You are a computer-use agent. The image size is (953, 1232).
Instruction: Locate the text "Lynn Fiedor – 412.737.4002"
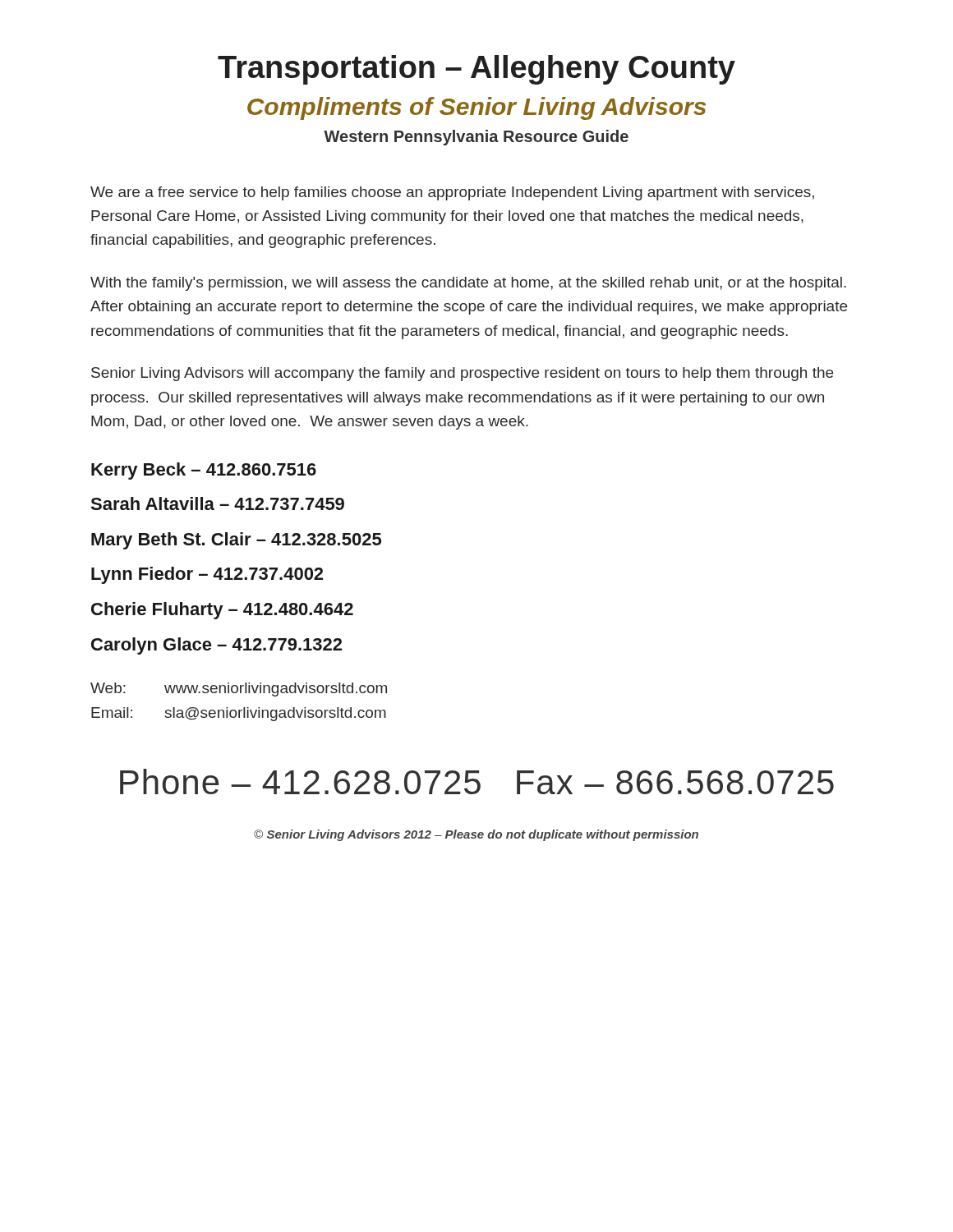207,574
